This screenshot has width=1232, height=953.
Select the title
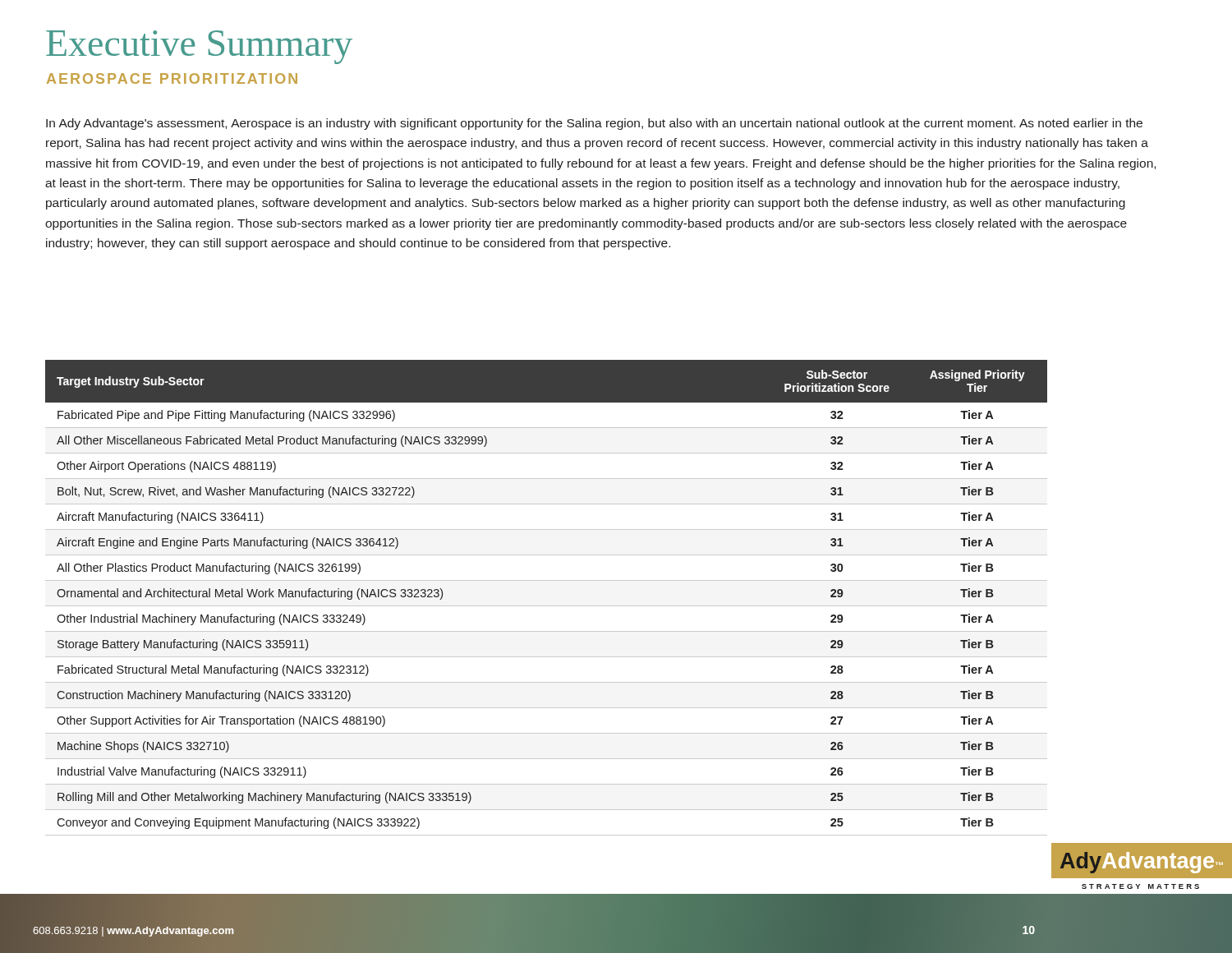(199, 44)
